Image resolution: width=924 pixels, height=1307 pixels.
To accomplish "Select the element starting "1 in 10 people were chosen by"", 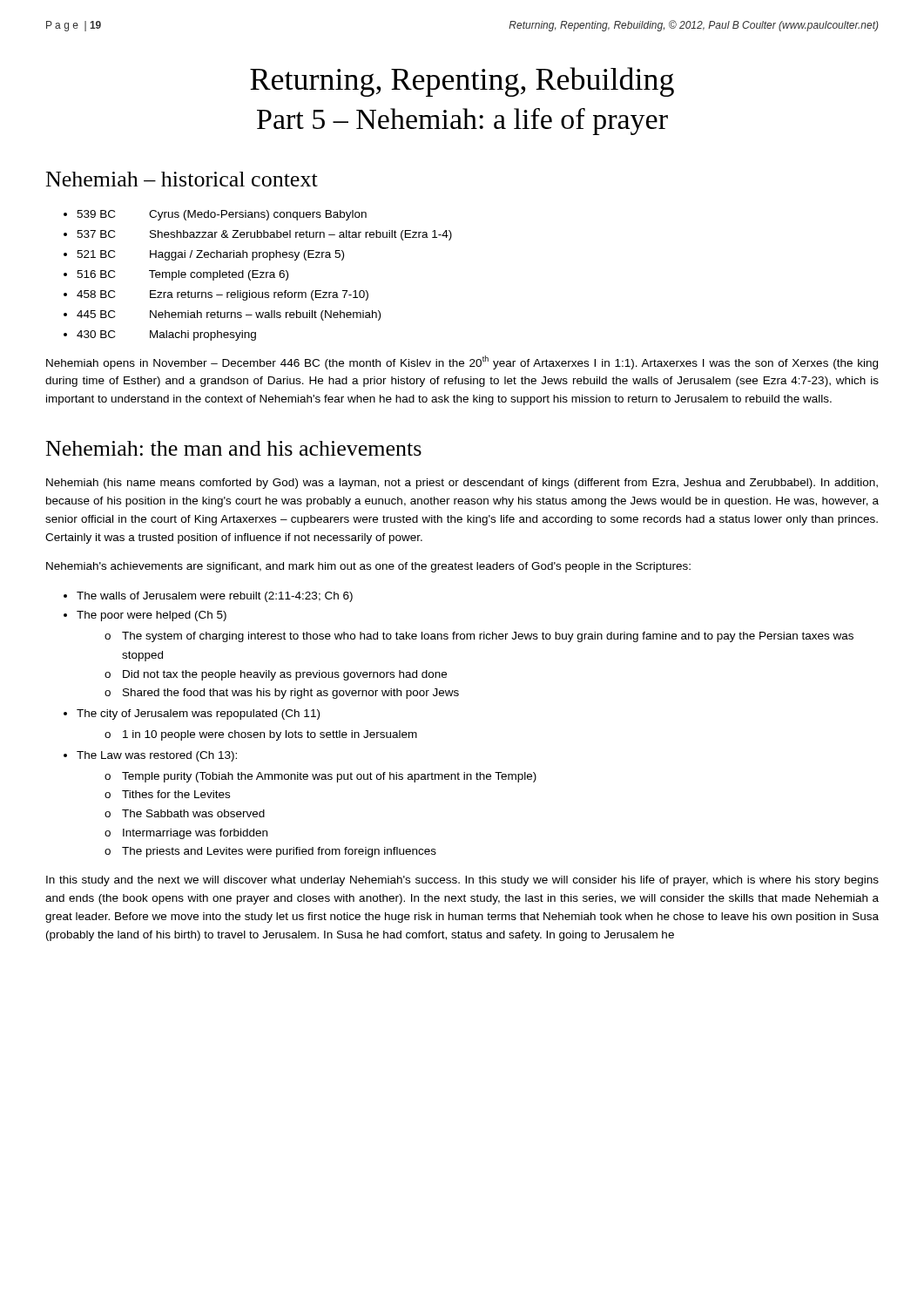I will [x=270, y=734].
